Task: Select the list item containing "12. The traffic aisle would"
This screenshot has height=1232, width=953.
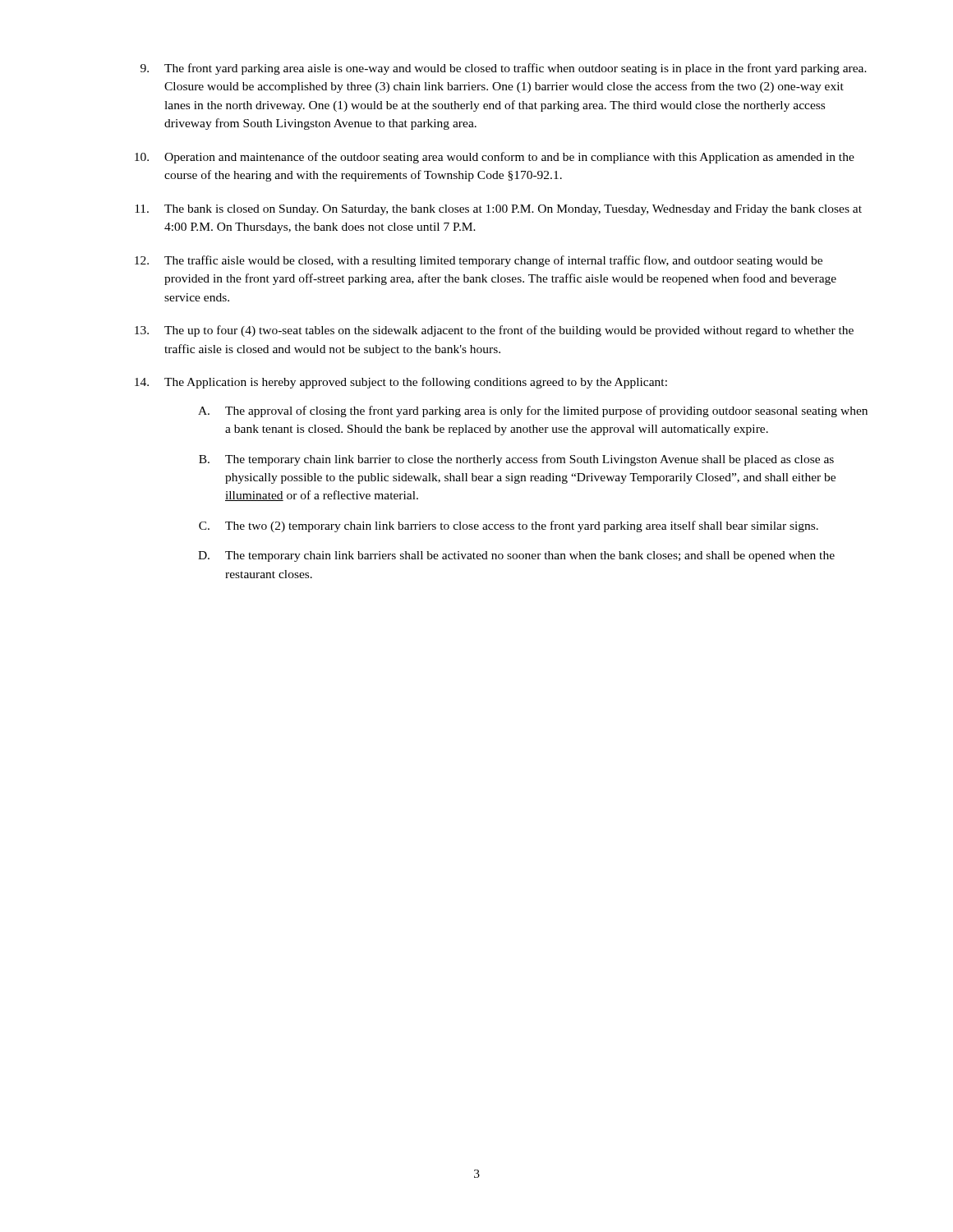Action: tap(485, 279)
